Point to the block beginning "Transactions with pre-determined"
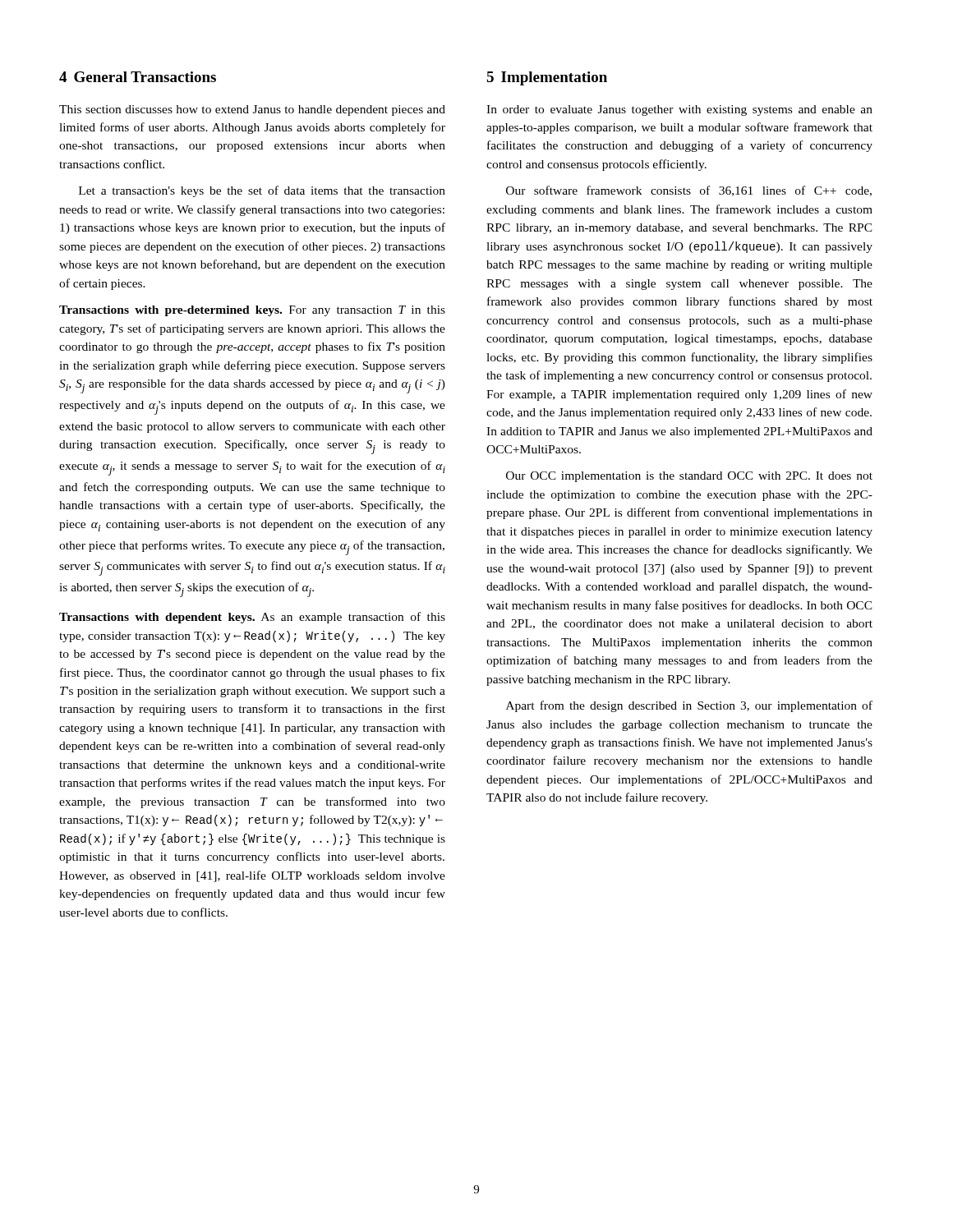 [x=252, y=450]
